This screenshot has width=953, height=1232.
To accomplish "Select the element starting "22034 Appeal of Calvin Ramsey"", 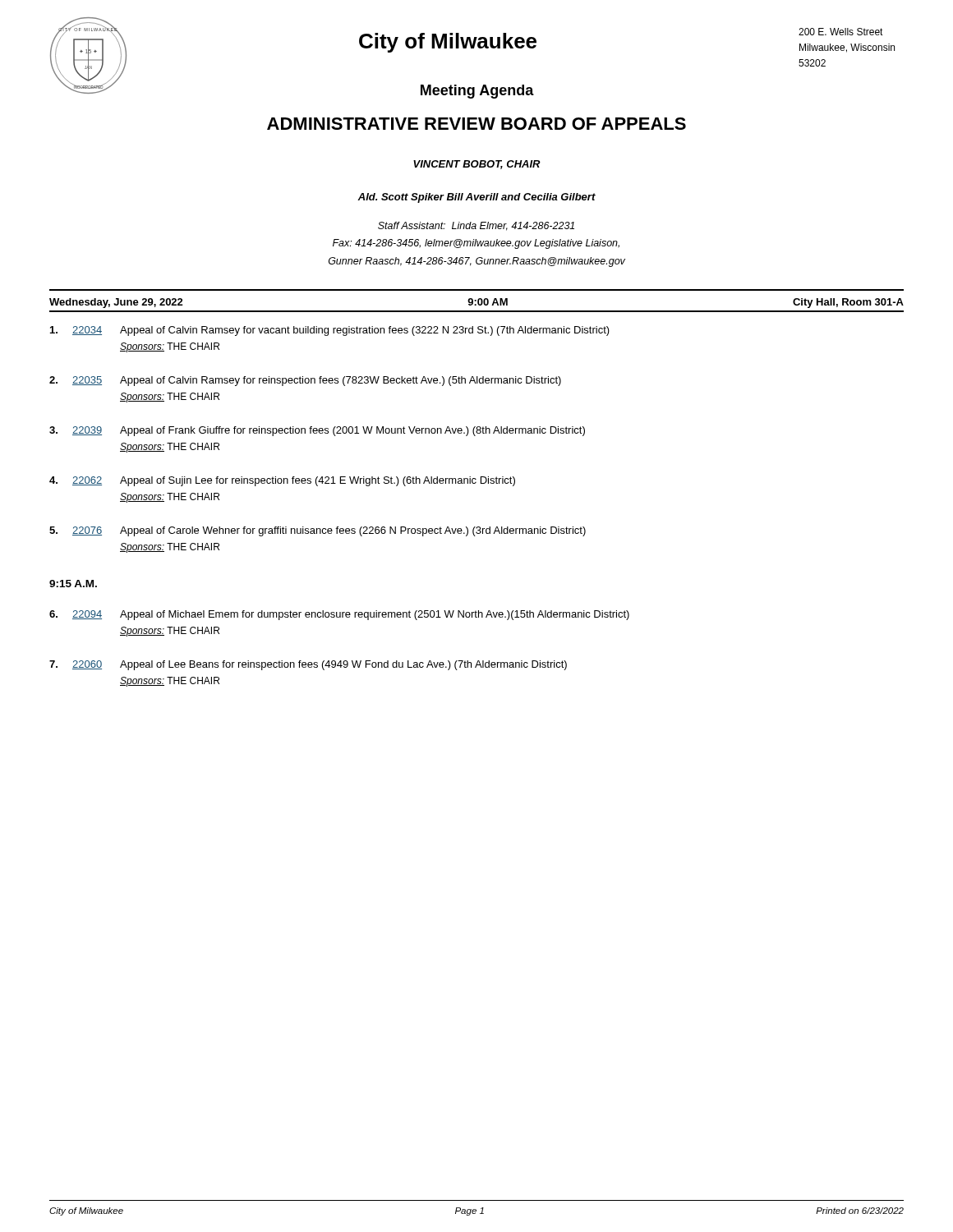I will click(329, 338).
